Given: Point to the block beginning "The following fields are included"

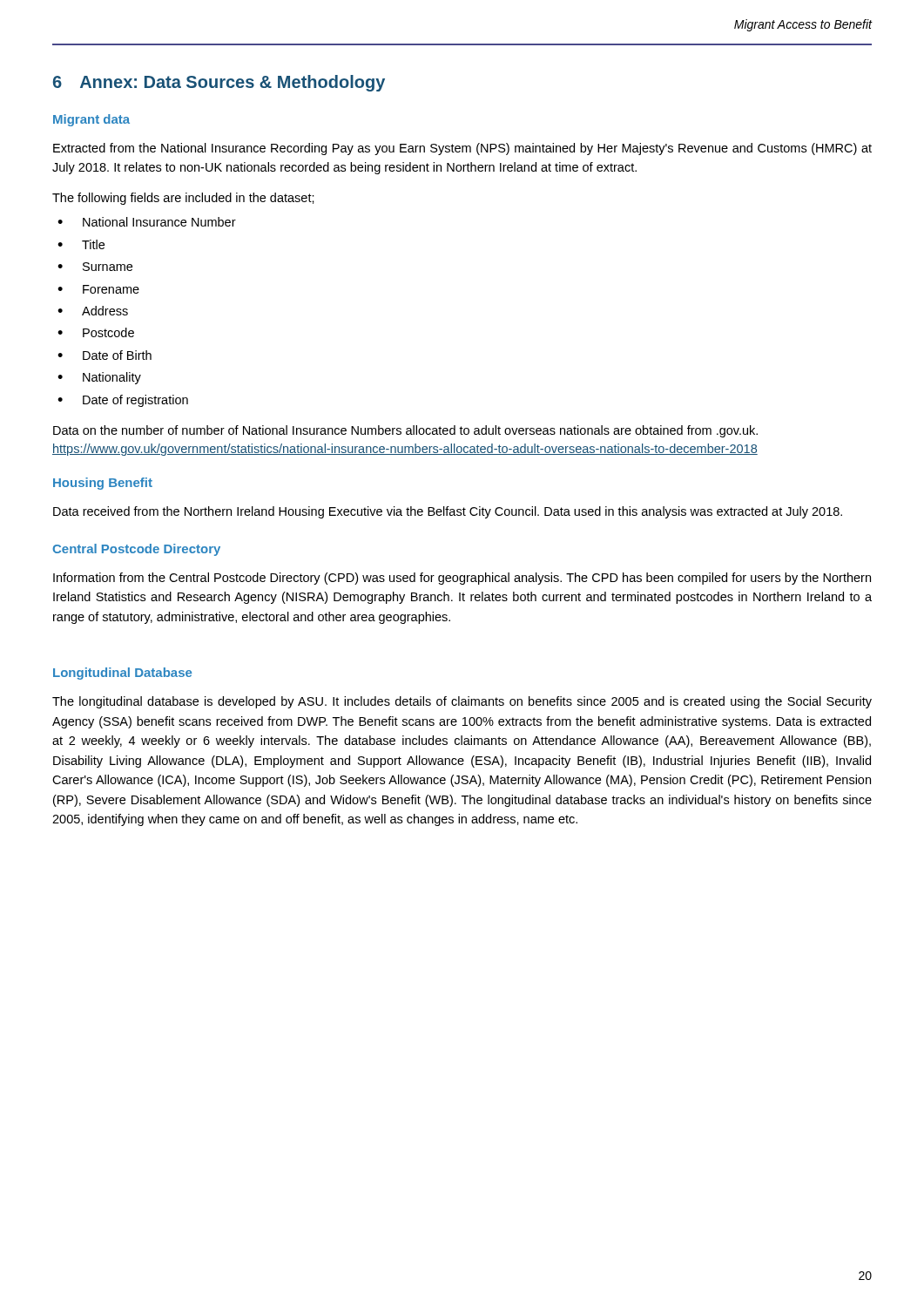Looking at the screenshot, I should (184, 198).
